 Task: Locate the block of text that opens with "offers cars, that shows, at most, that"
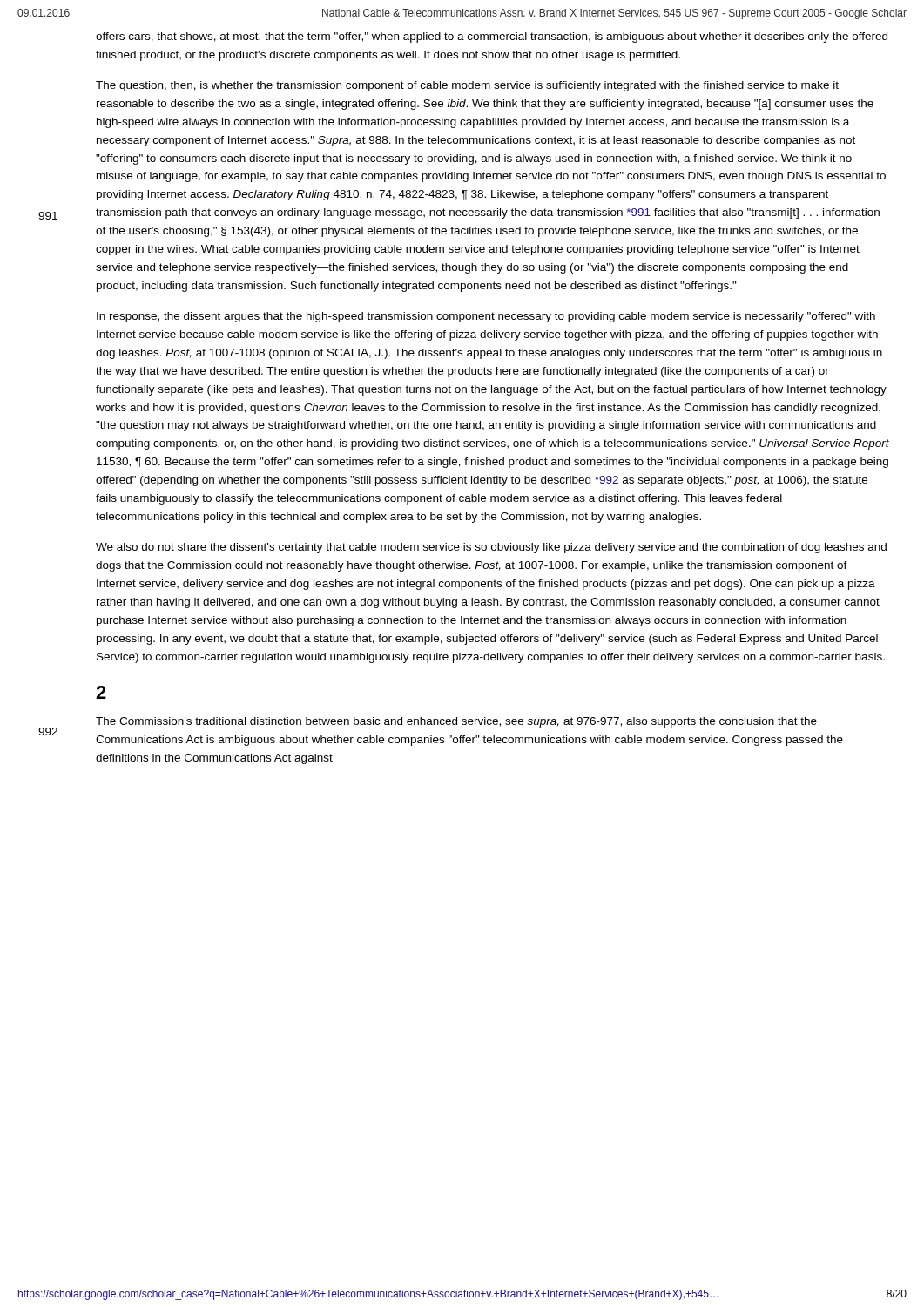[x=492, y=45]
